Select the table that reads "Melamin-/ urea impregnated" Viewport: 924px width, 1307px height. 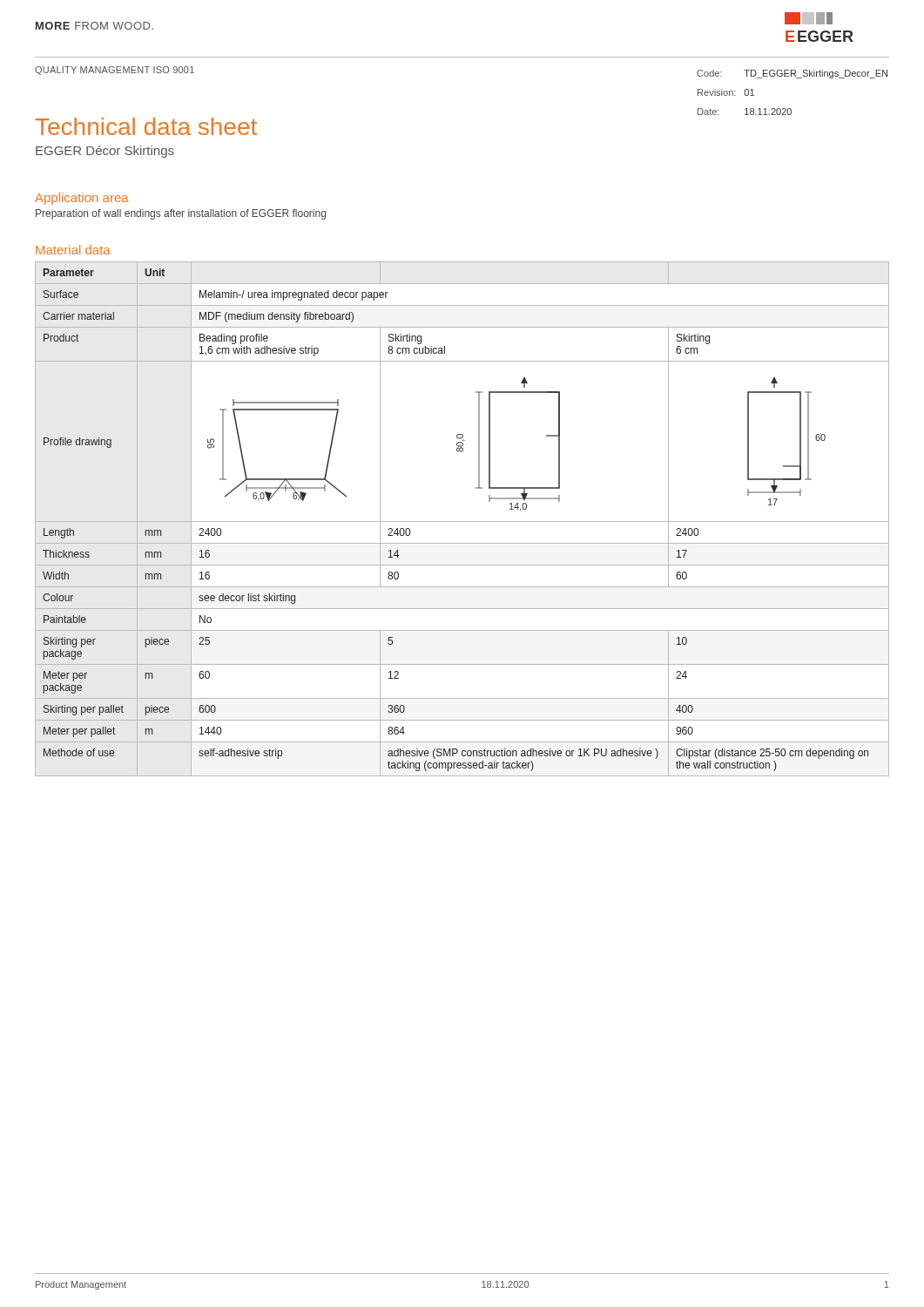(462, 519)
